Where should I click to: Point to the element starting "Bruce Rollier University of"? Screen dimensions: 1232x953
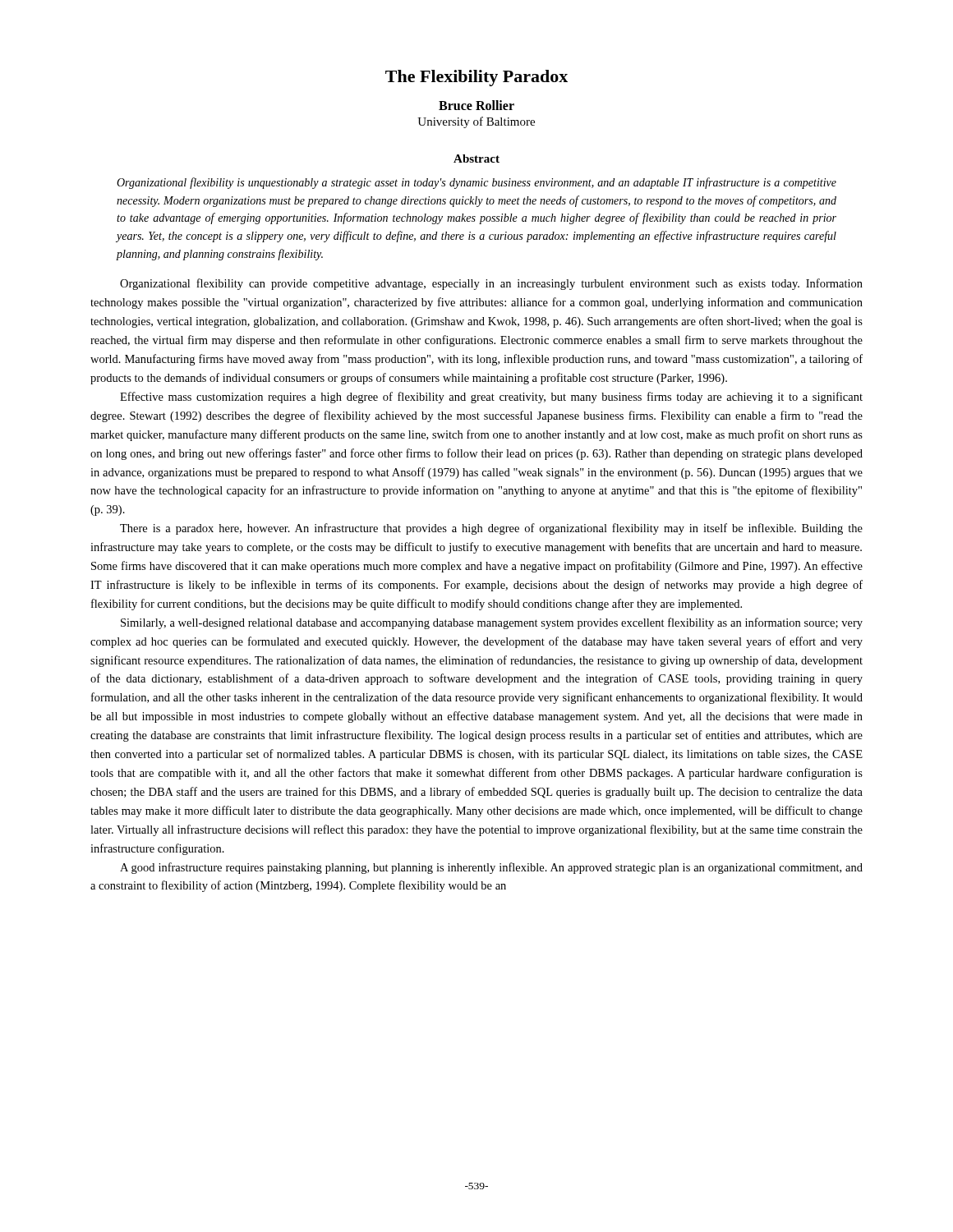coord(476,114)
